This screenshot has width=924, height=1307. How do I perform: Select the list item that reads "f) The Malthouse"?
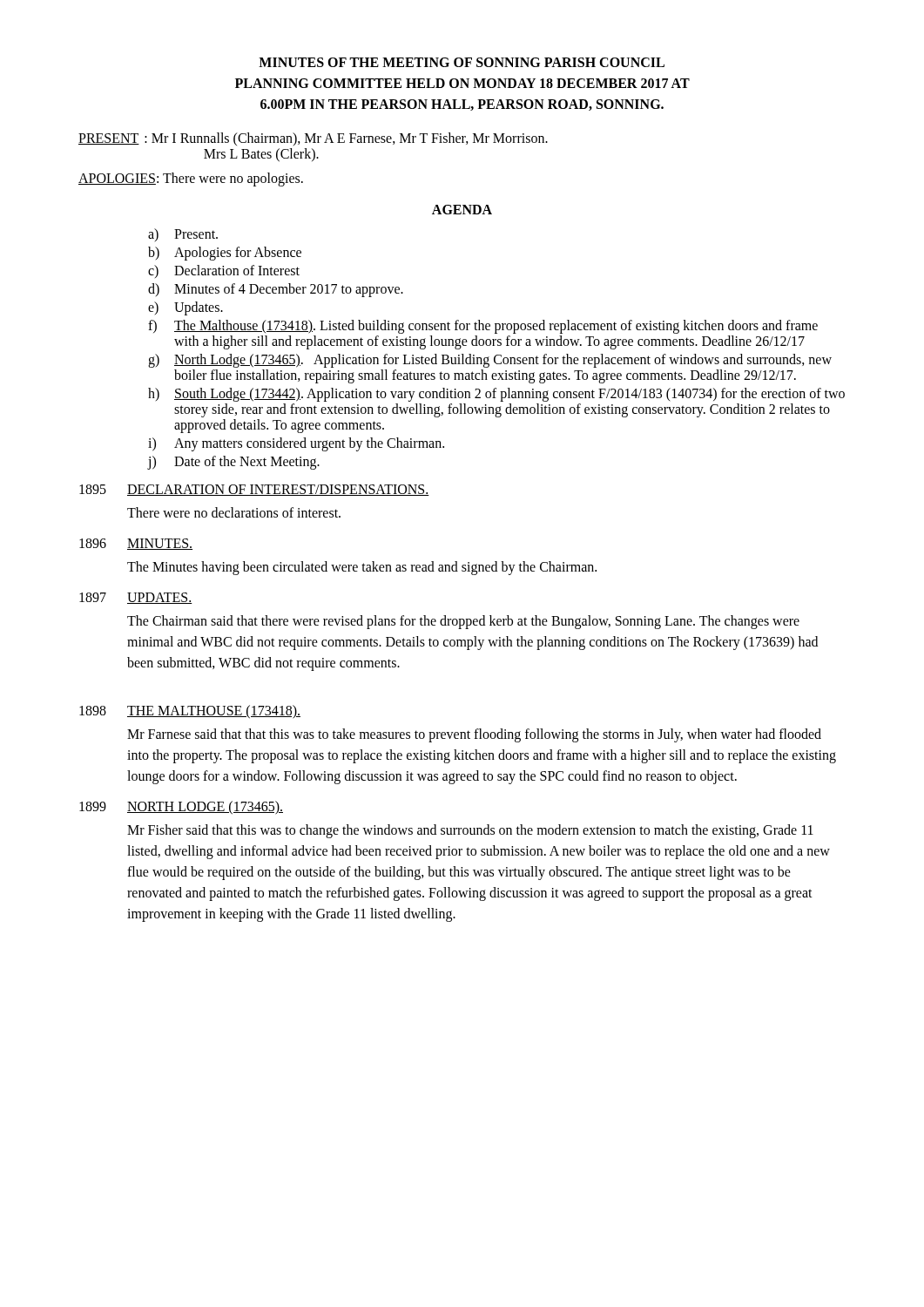coord(497,334)
